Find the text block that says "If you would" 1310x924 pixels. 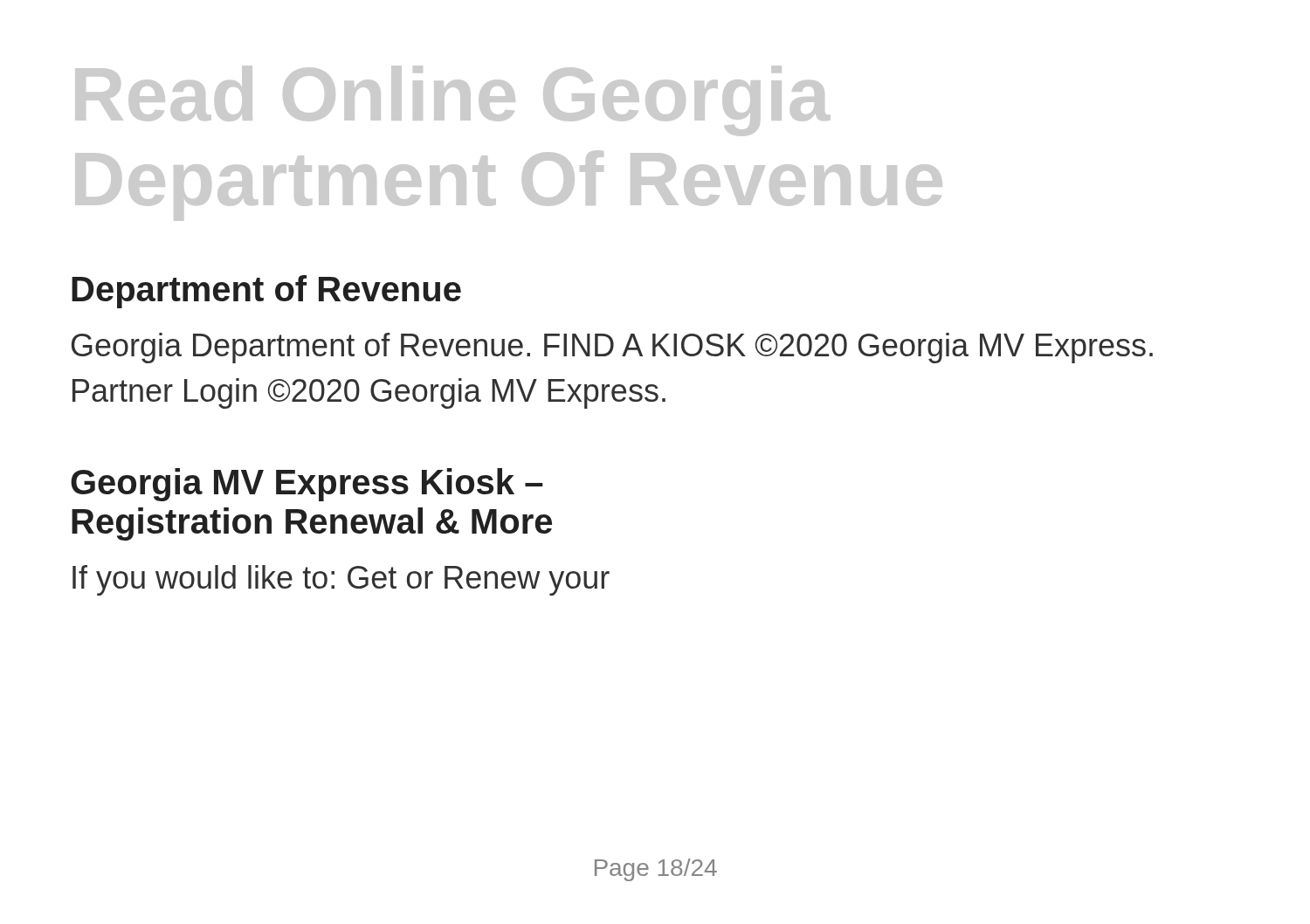coord(340,578)
